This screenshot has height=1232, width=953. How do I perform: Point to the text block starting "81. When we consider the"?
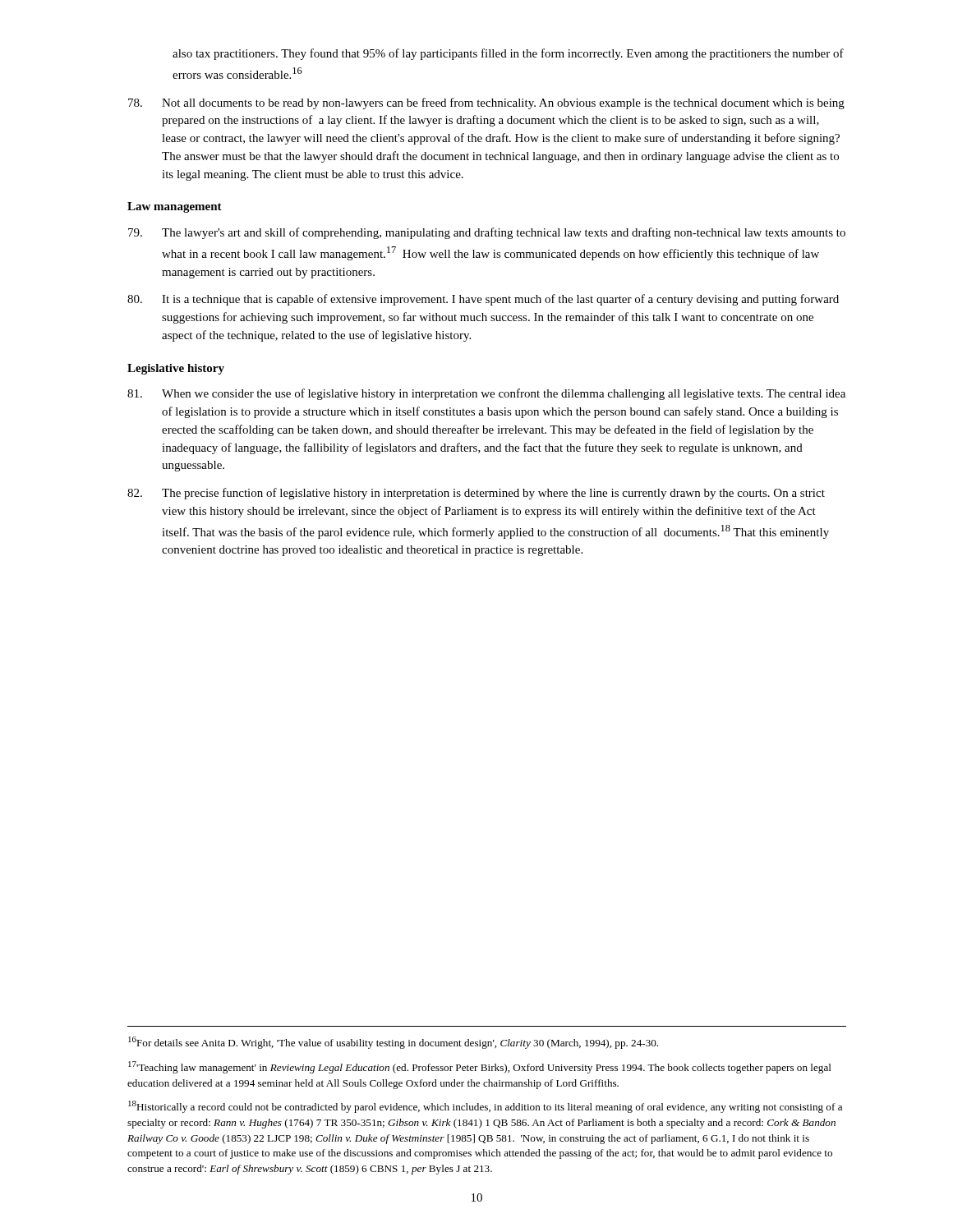coord(487,430)
